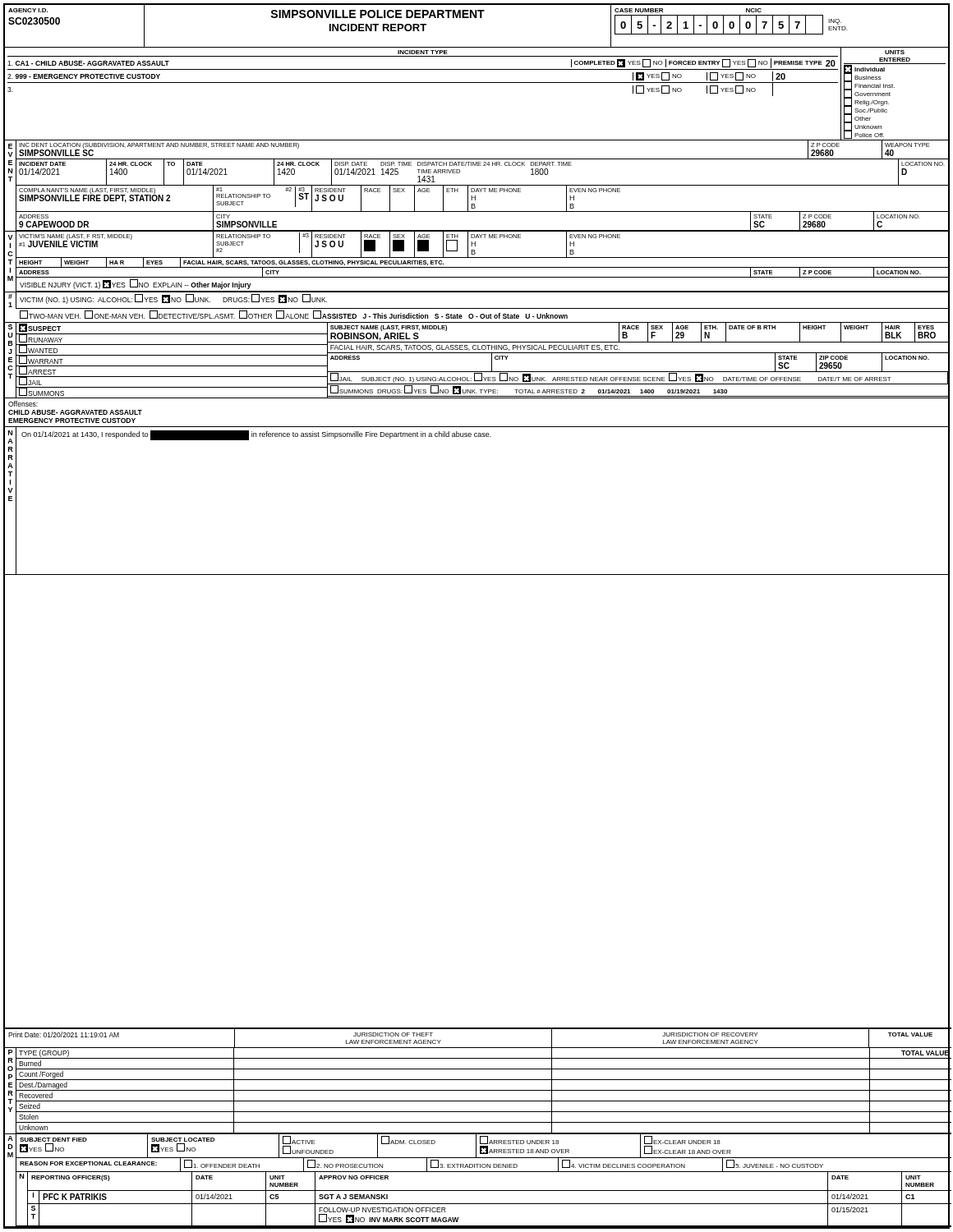This screenshot has height=1232, width=953.
Task: Click on the table containing "ADDRESS CITY STATE SC ZIP"
Action: click(638, 363)
